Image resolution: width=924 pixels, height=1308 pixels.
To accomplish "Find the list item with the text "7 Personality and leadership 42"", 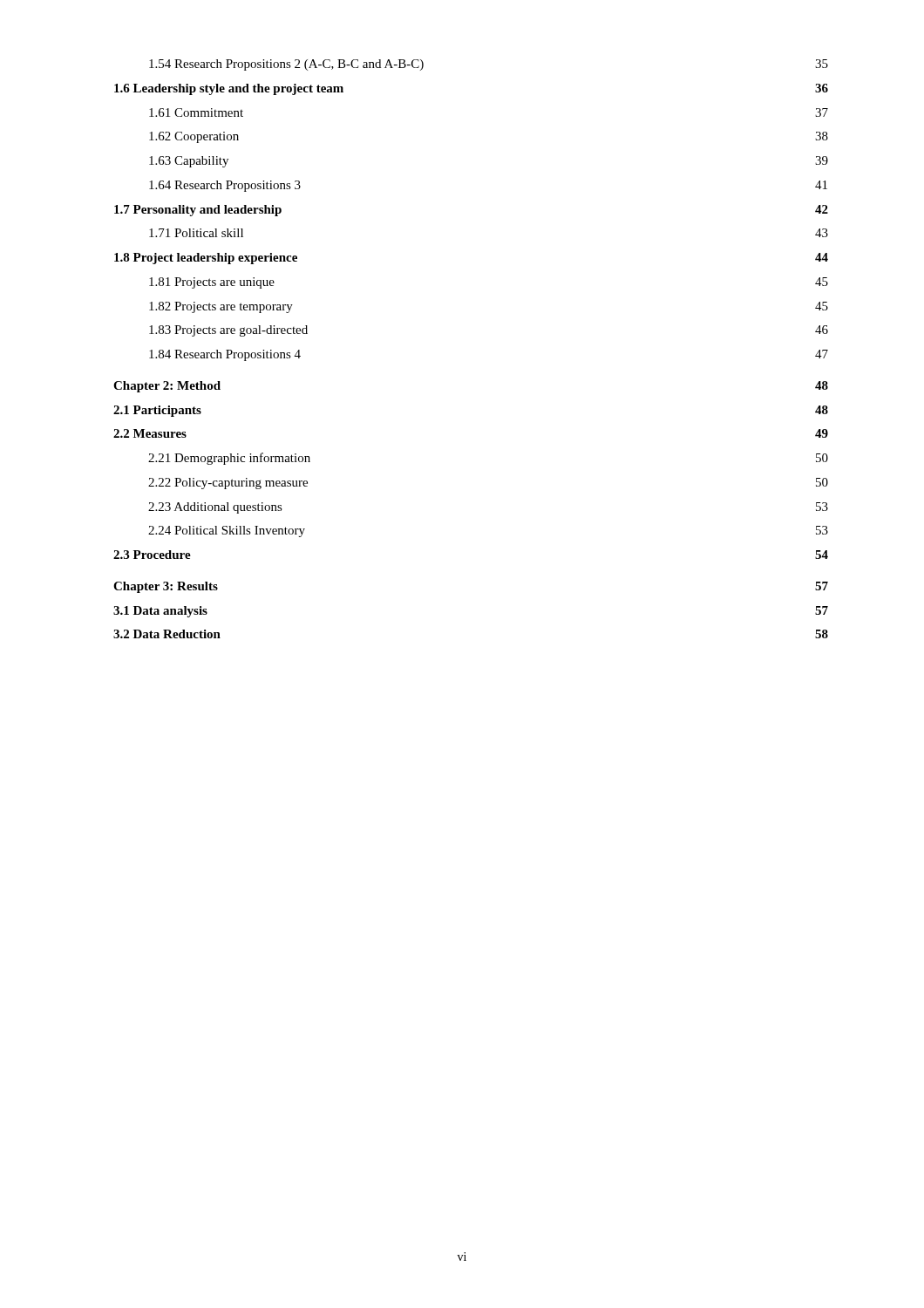I will (x=191, y=211).
